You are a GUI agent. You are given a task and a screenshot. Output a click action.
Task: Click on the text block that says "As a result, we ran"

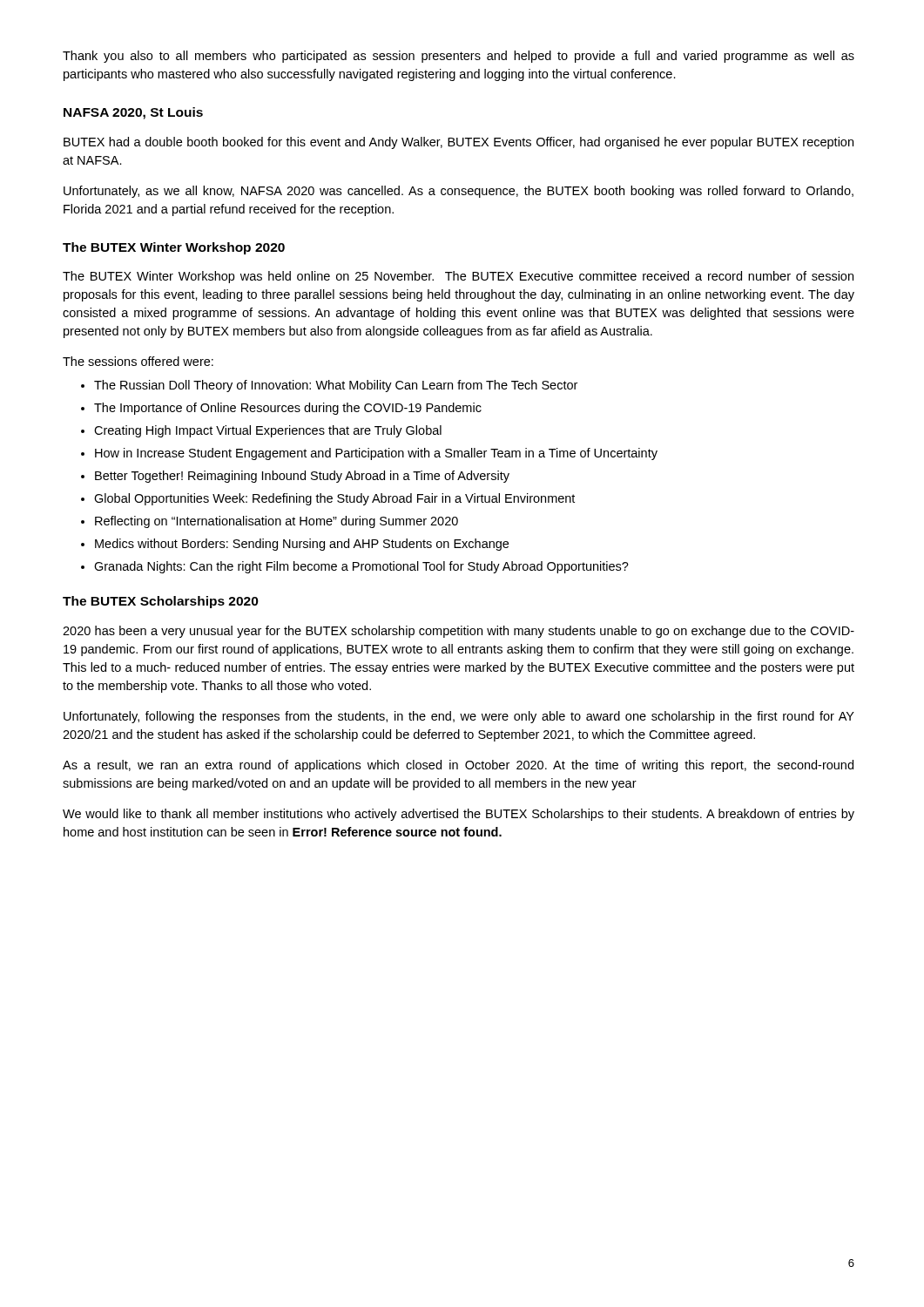tap(459, 774)
